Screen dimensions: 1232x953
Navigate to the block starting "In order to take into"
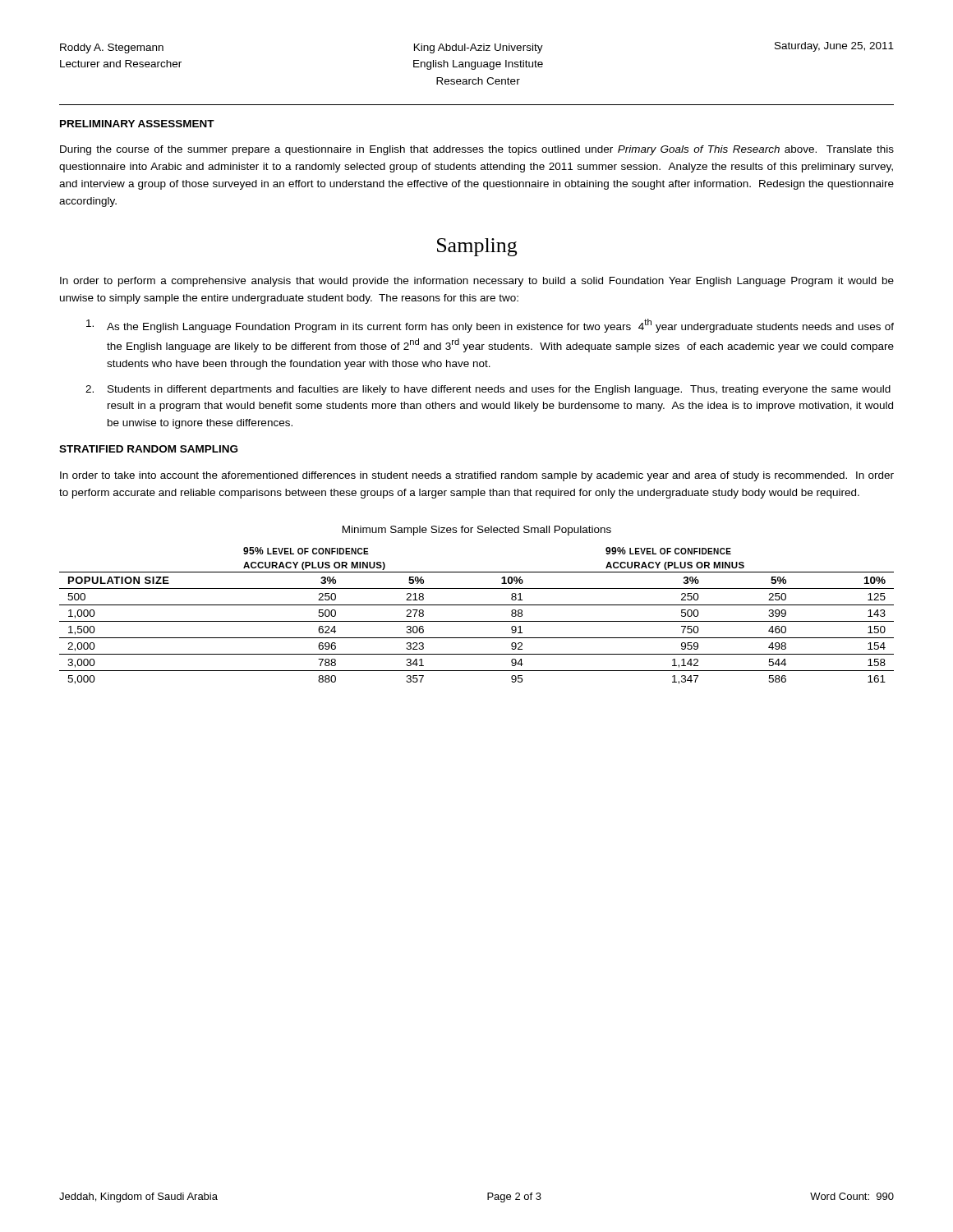coord(476,484)
